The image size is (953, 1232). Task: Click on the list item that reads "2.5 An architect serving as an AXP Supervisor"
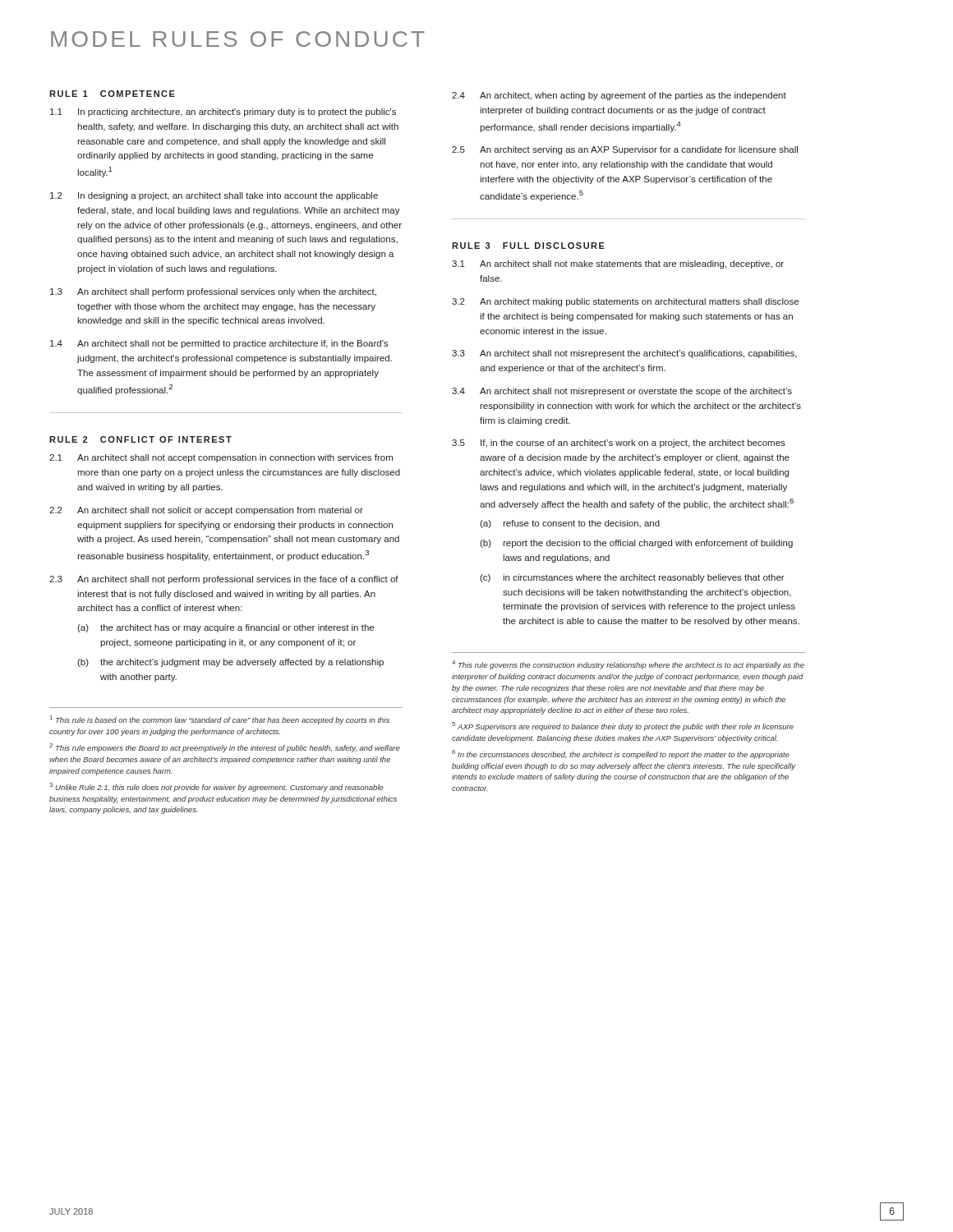pos(628,174)
